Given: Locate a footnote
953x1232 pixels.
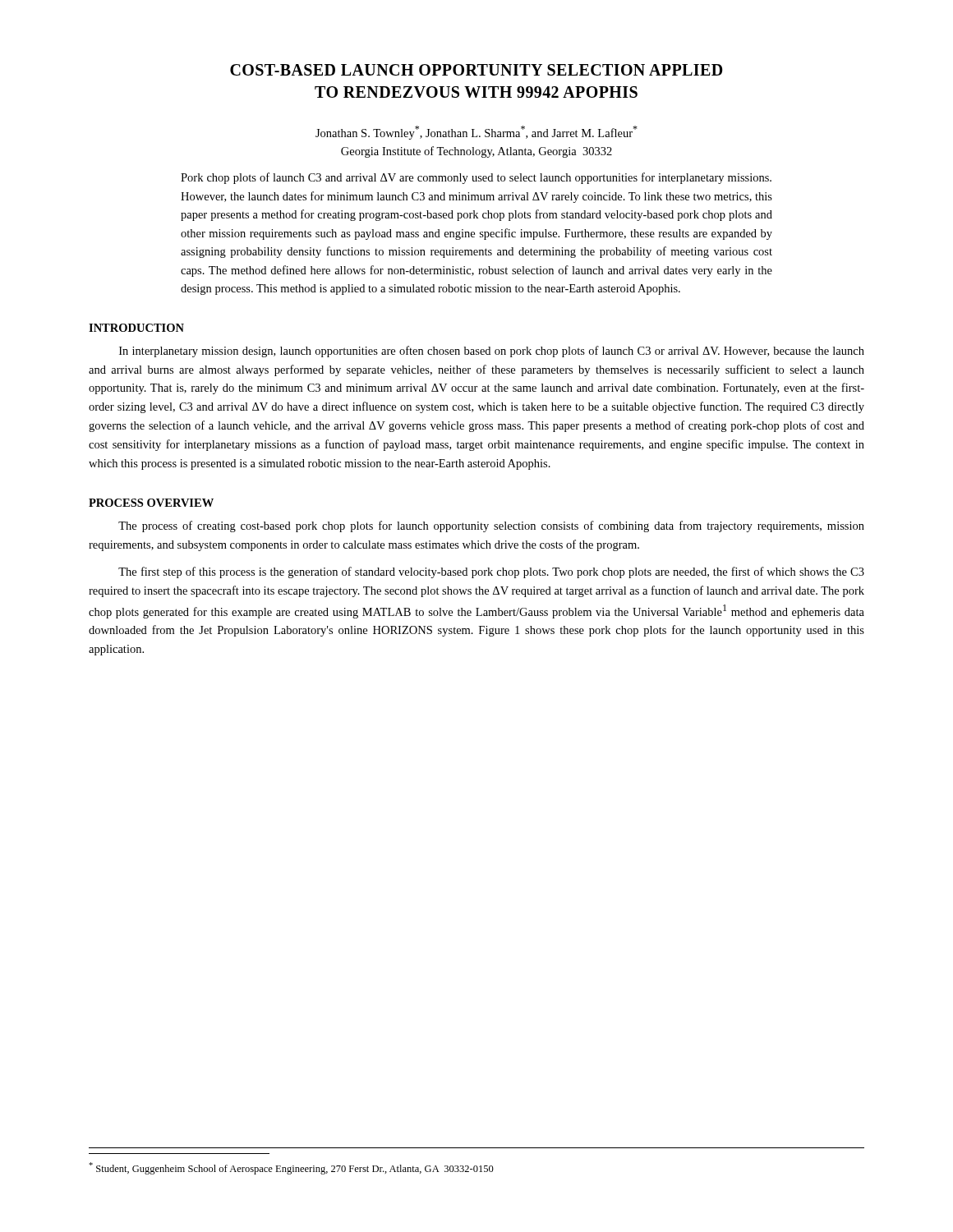Looking at the screenshot, I should [x=291, y=1167].
